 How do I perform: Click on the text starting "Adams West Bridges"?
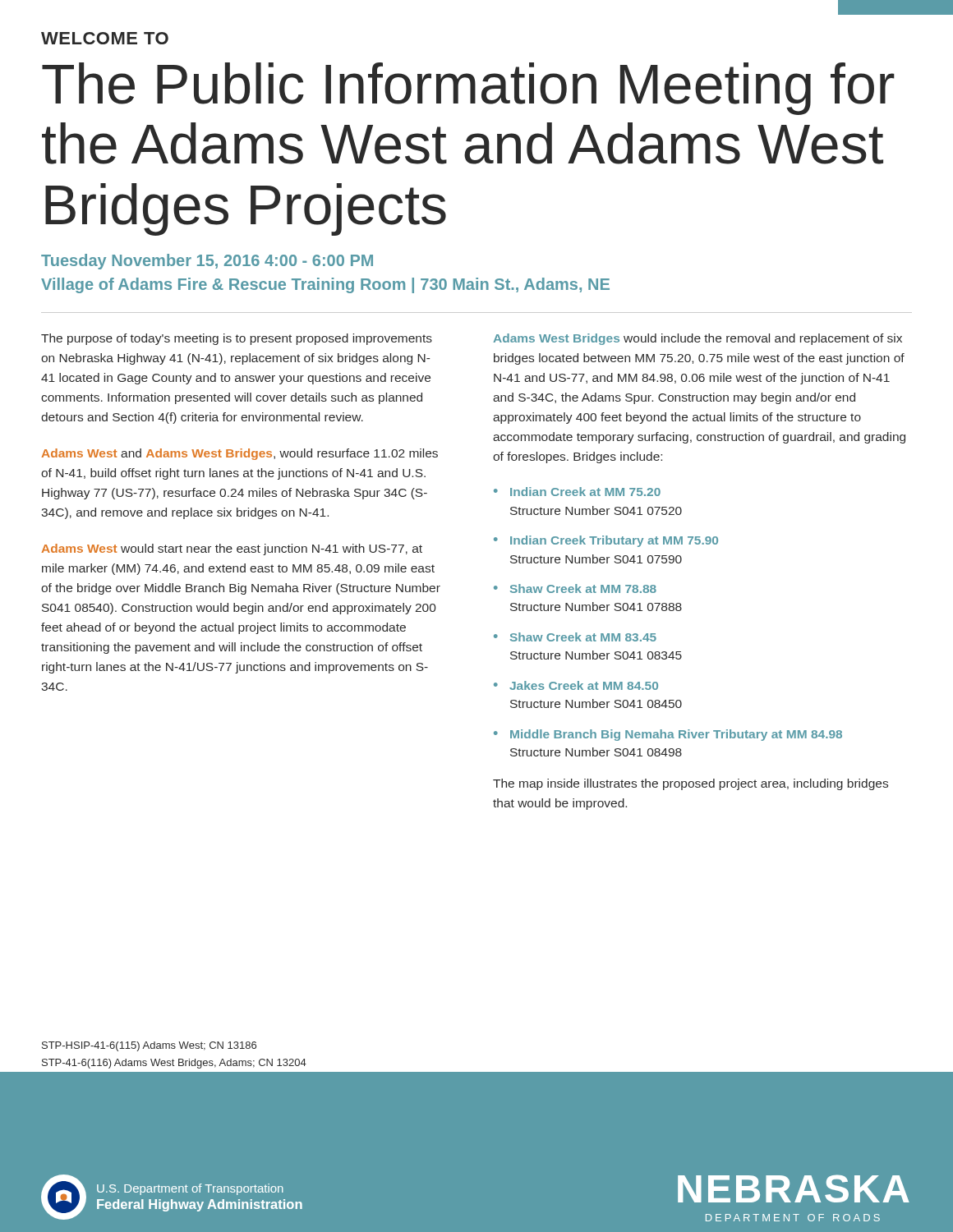(x=700, y=397)
